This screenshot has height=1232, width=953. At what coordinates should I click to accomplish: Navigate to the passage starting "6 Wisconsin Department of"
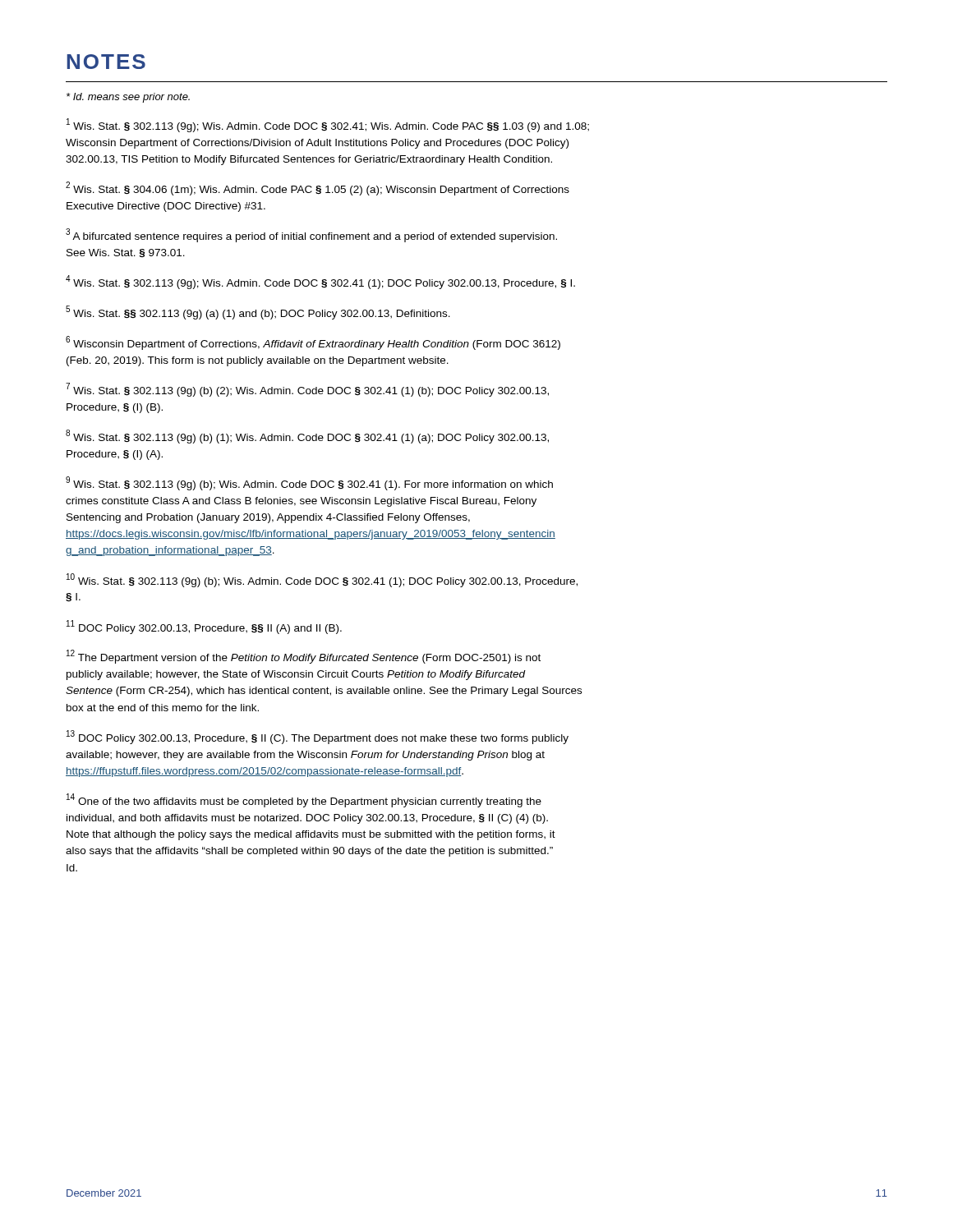point(313,350)
